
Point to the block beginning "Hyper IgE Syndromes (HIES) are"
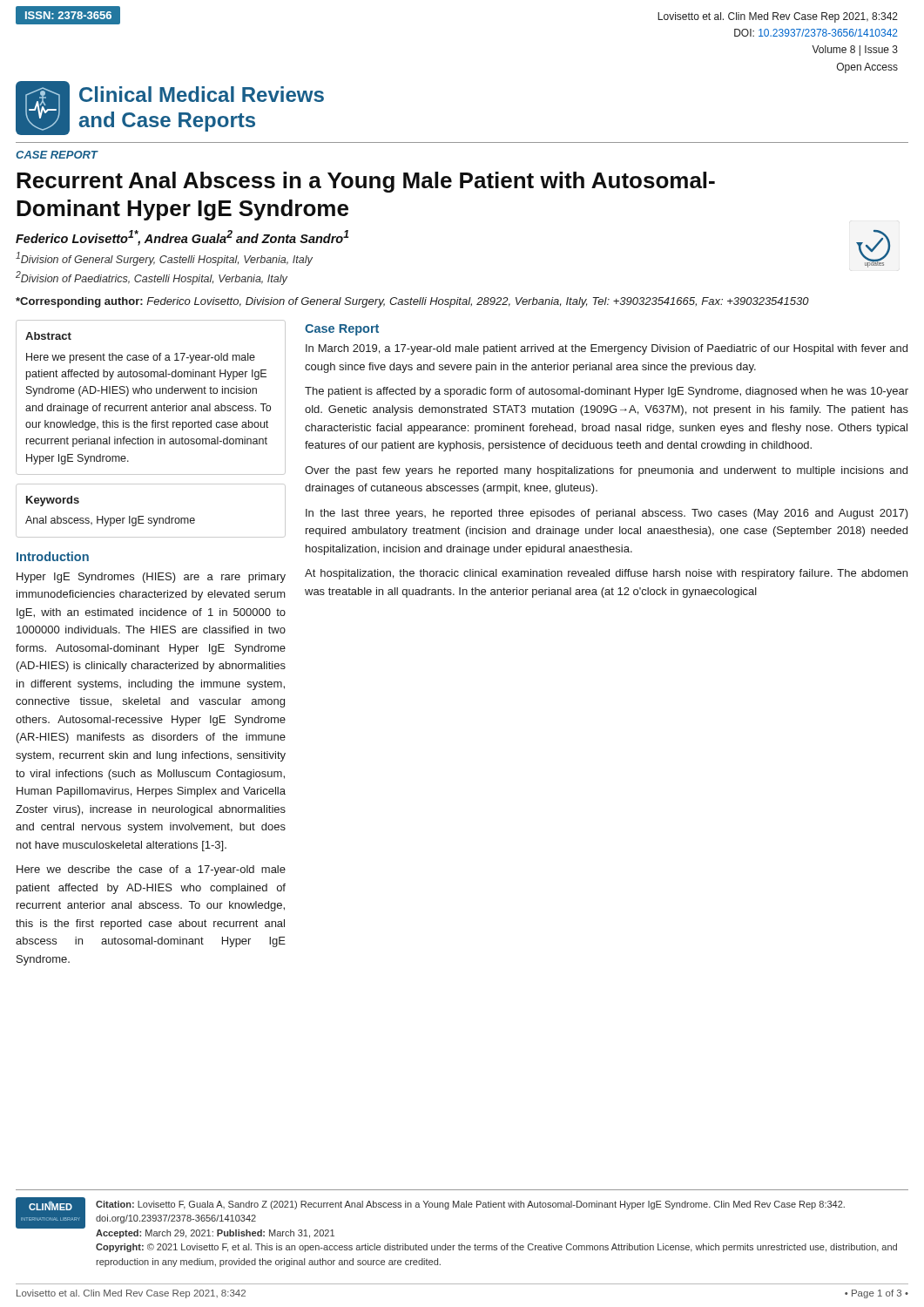(x=151, y=710)
